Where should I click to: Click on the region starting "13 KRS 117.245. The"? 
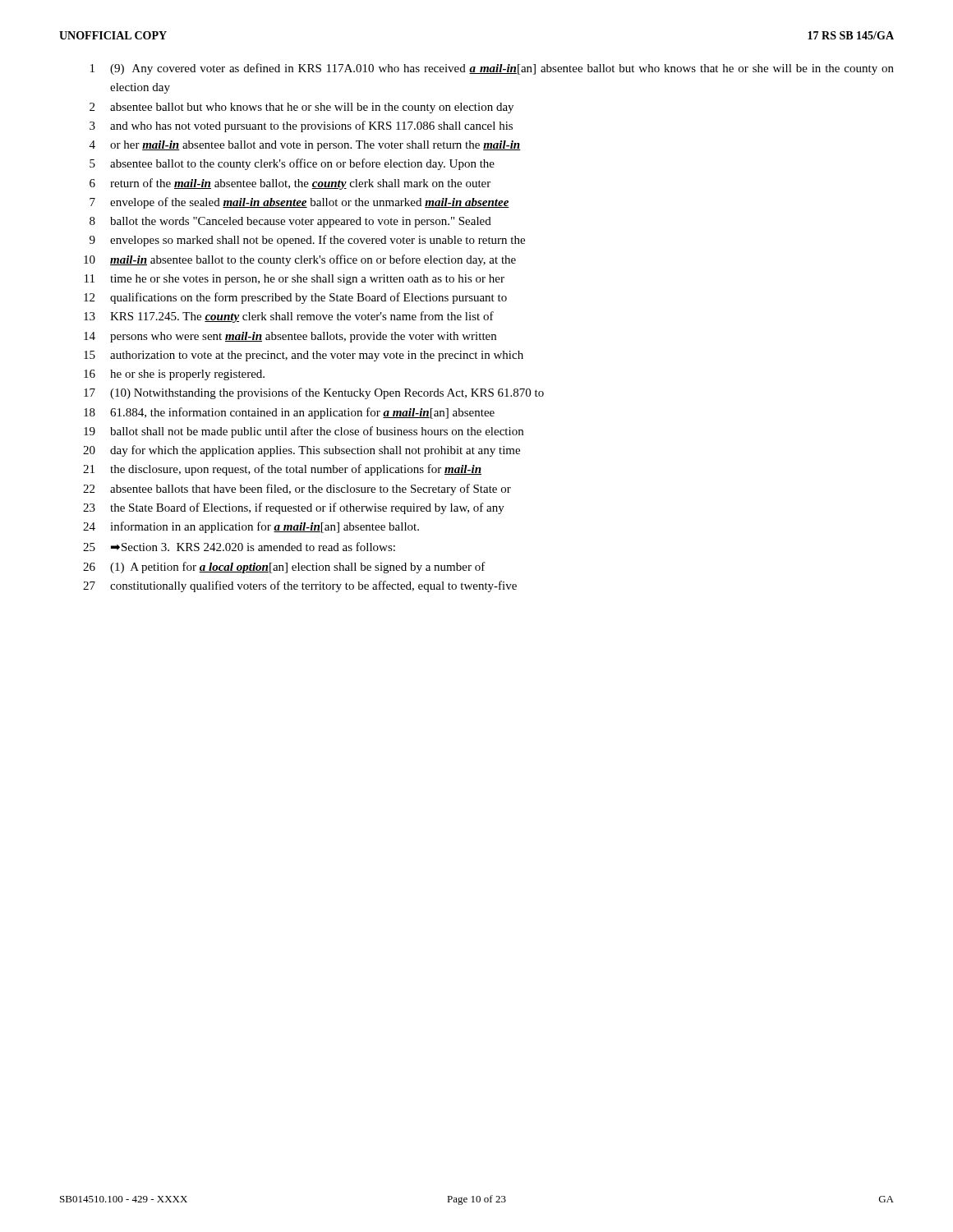476,317
